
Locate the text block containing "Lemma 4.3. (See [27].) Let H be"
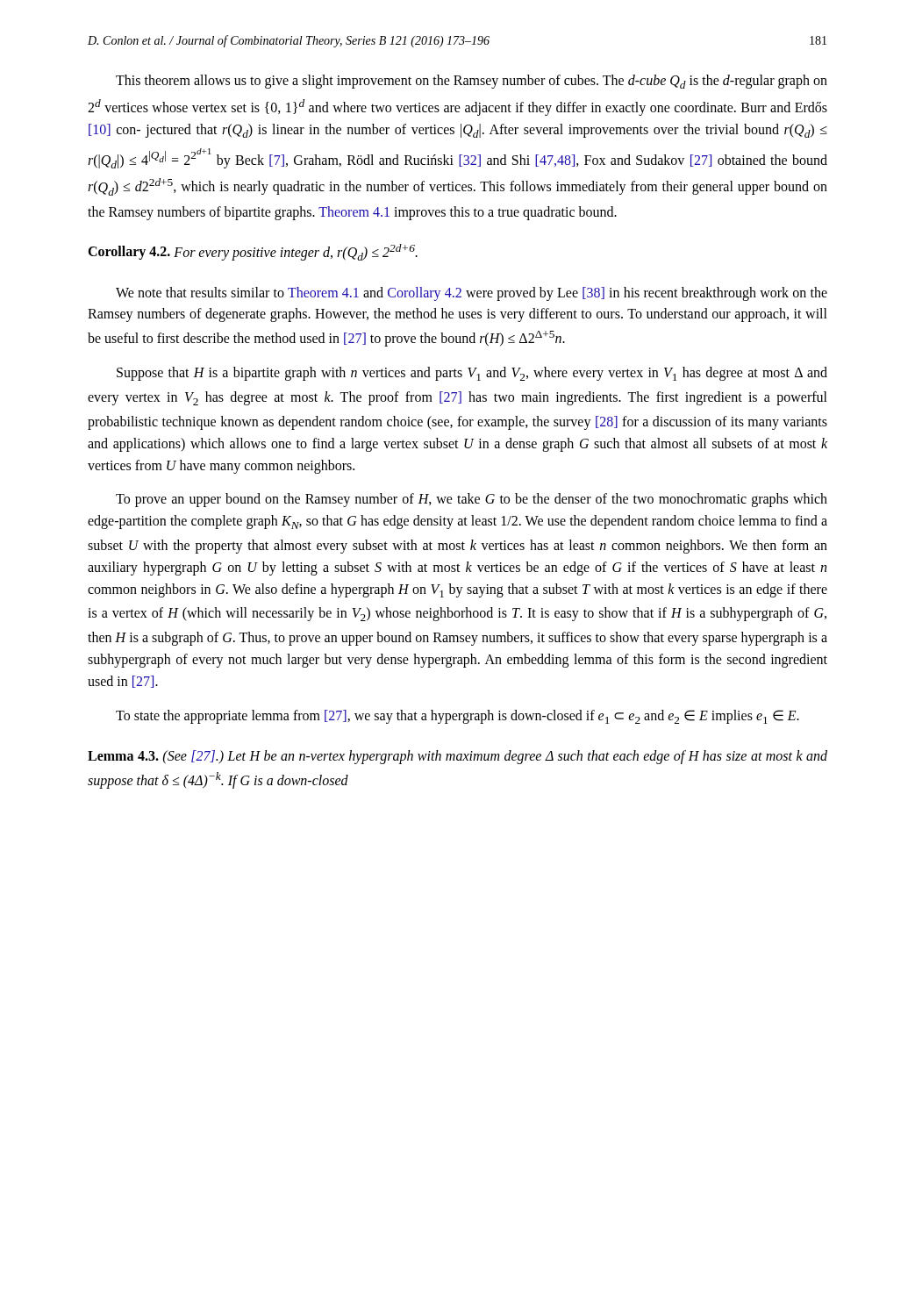pos(458,768)
